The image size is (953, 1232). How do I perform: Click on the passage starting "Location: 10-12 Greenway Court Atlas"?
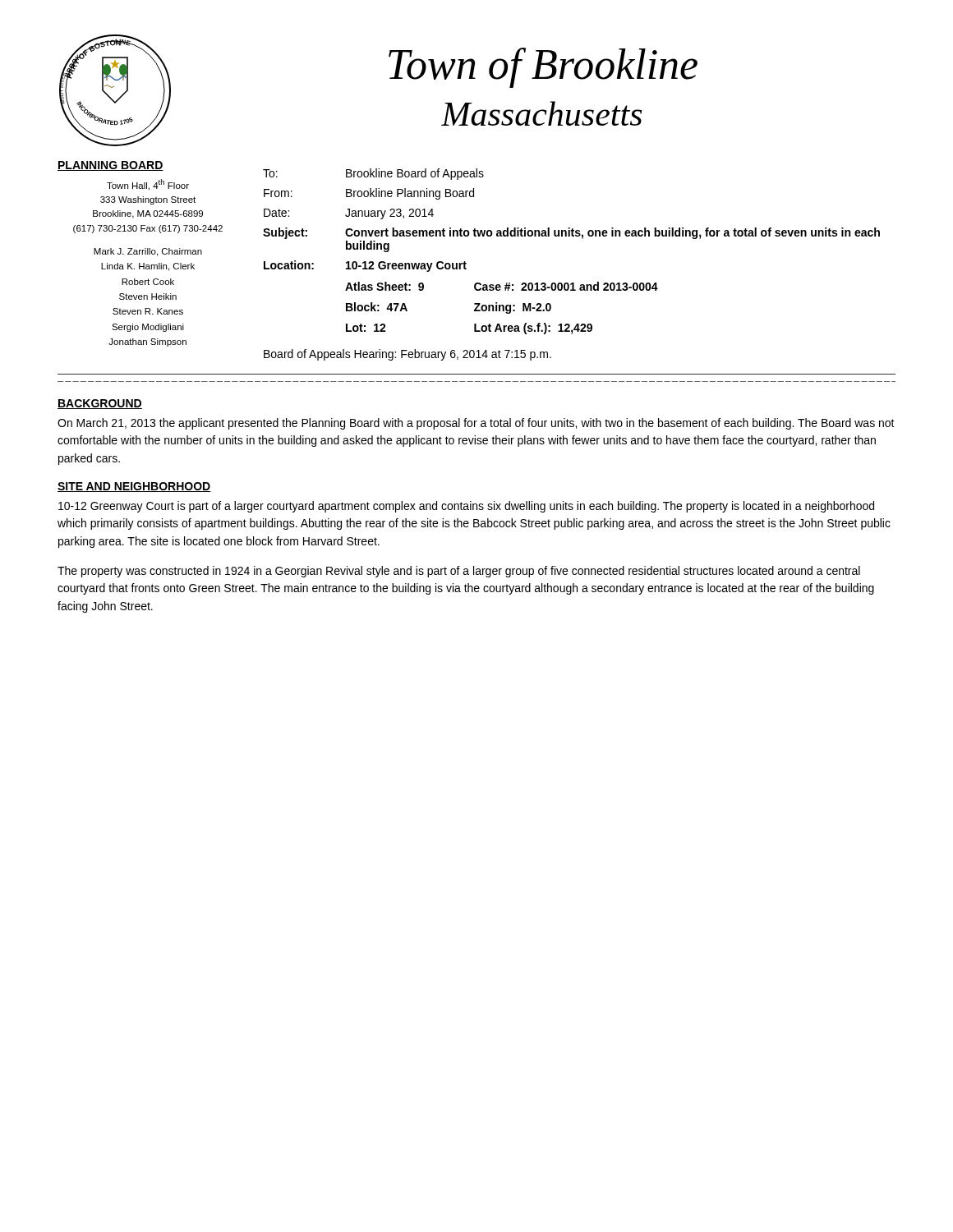(365, 266)
